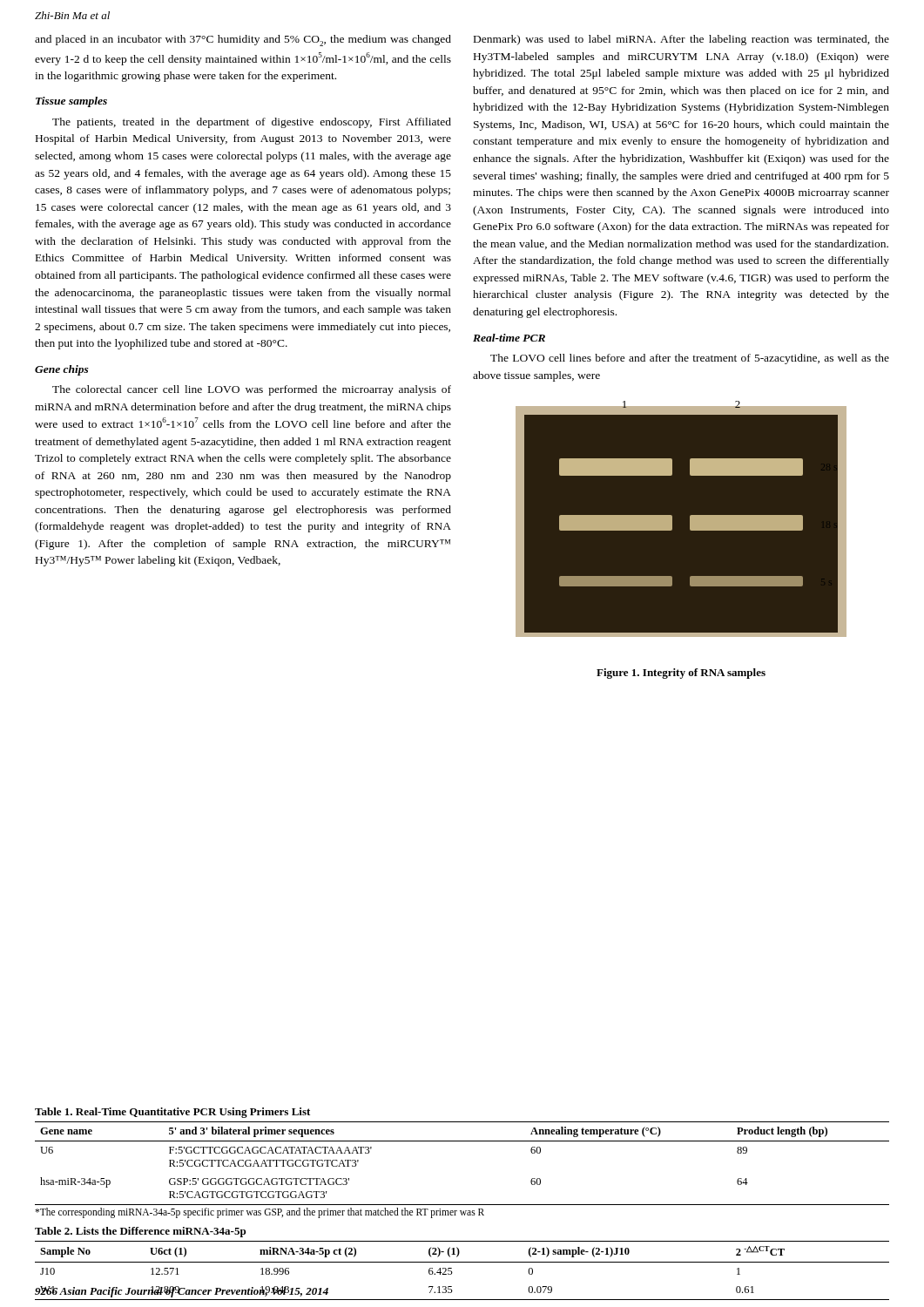The image size is (924, 1307).
Task: Click on the section header containing "Tissue samples"
Action: [71, 102]
